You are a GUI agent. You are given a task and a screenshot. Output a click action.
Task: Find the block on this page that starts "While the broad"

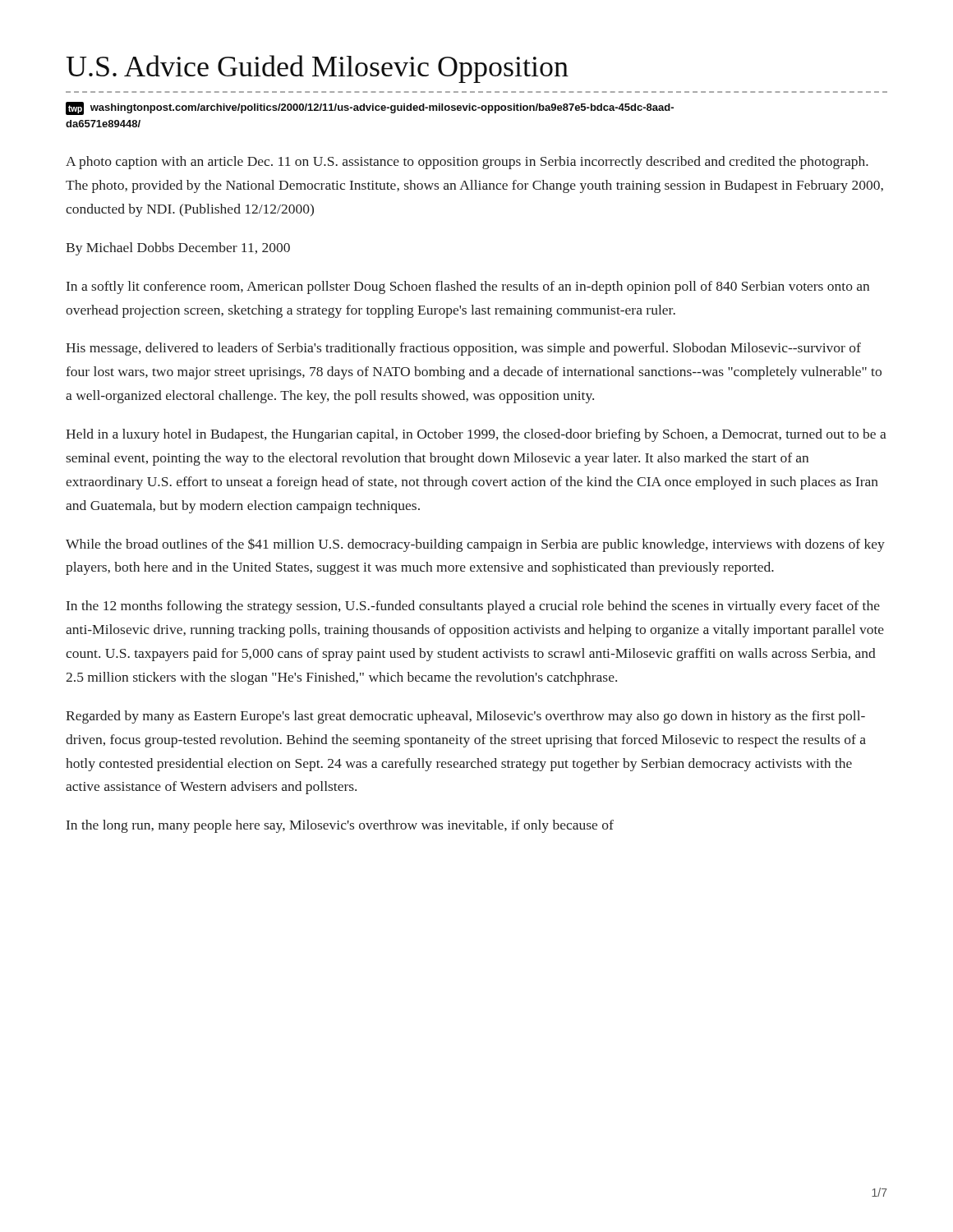tap(475, 555)
